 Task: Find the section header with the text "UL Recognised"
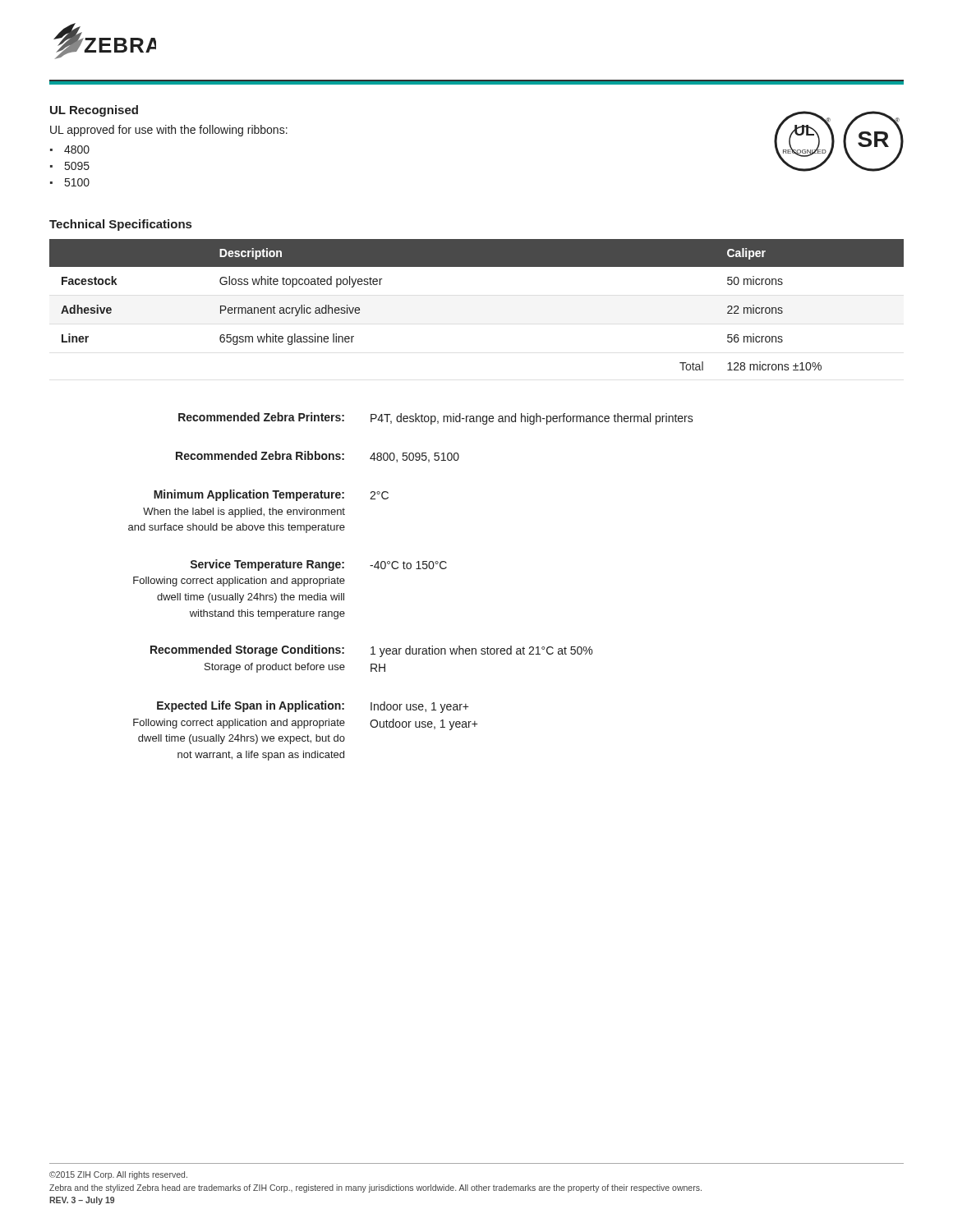click(94, 110)
